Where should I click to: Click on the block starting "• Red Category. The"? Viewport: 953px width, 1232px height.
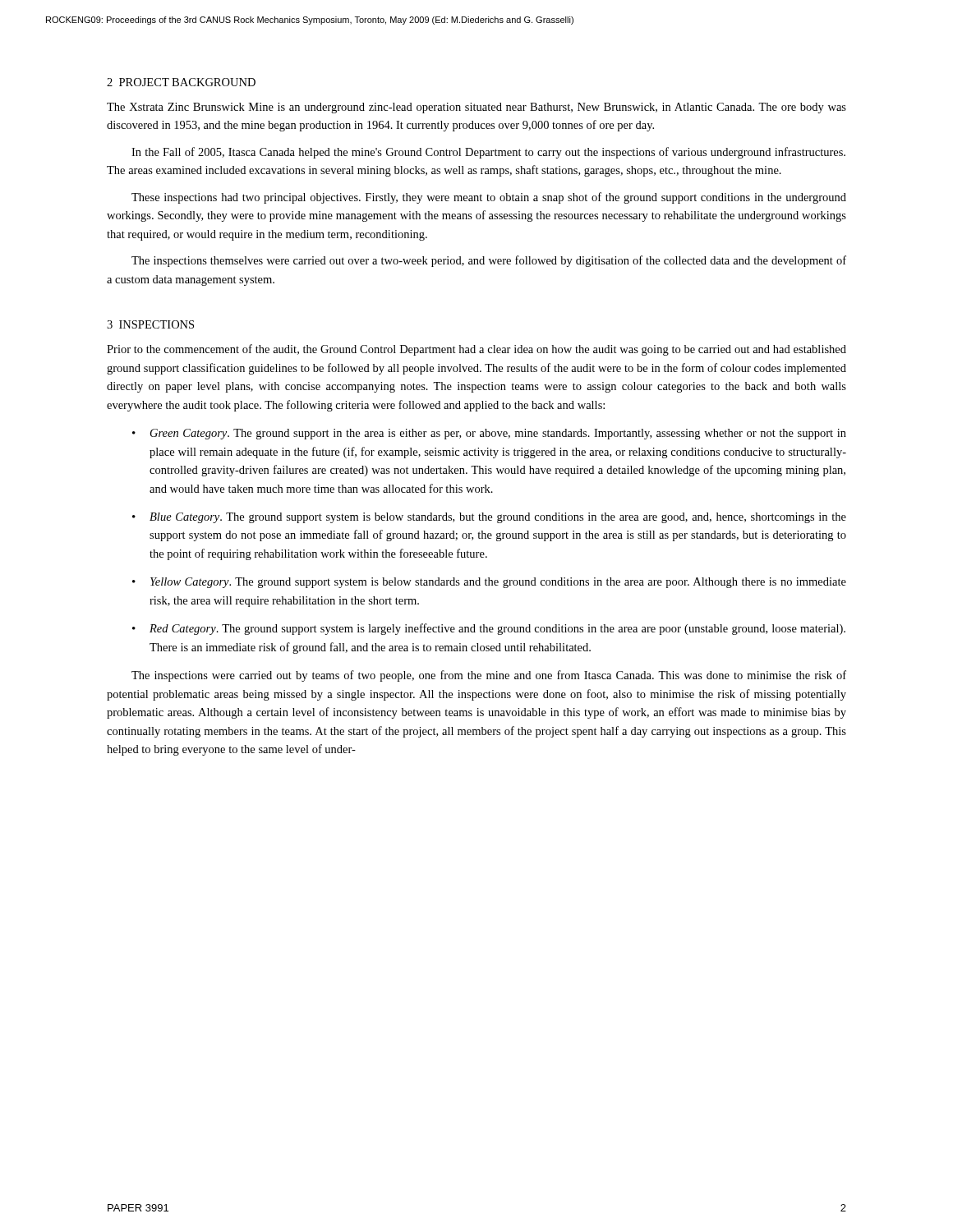coord(489,638)
